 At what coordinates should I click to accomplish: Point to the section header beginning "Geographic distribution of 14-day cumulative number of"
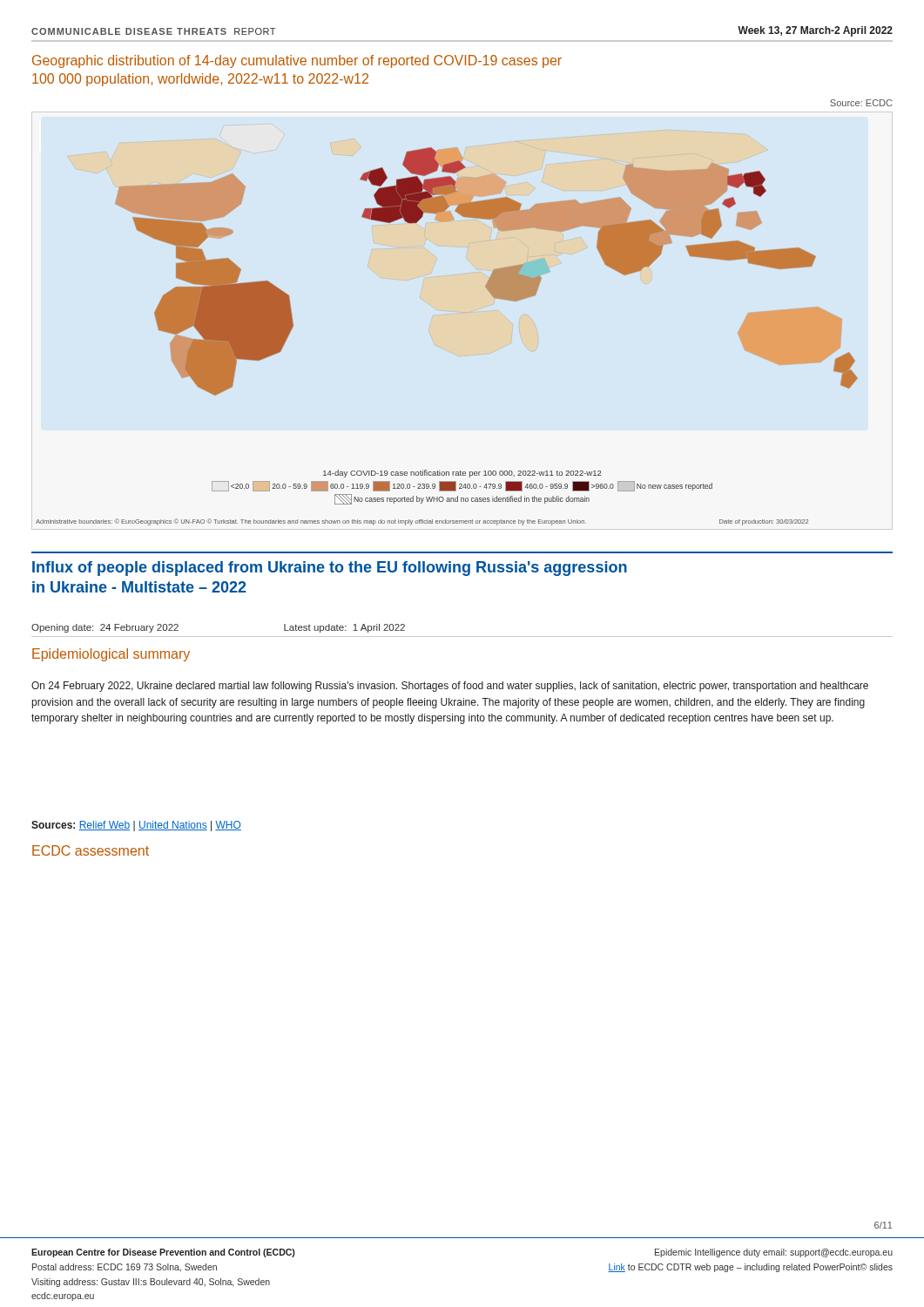click(462, 70)
